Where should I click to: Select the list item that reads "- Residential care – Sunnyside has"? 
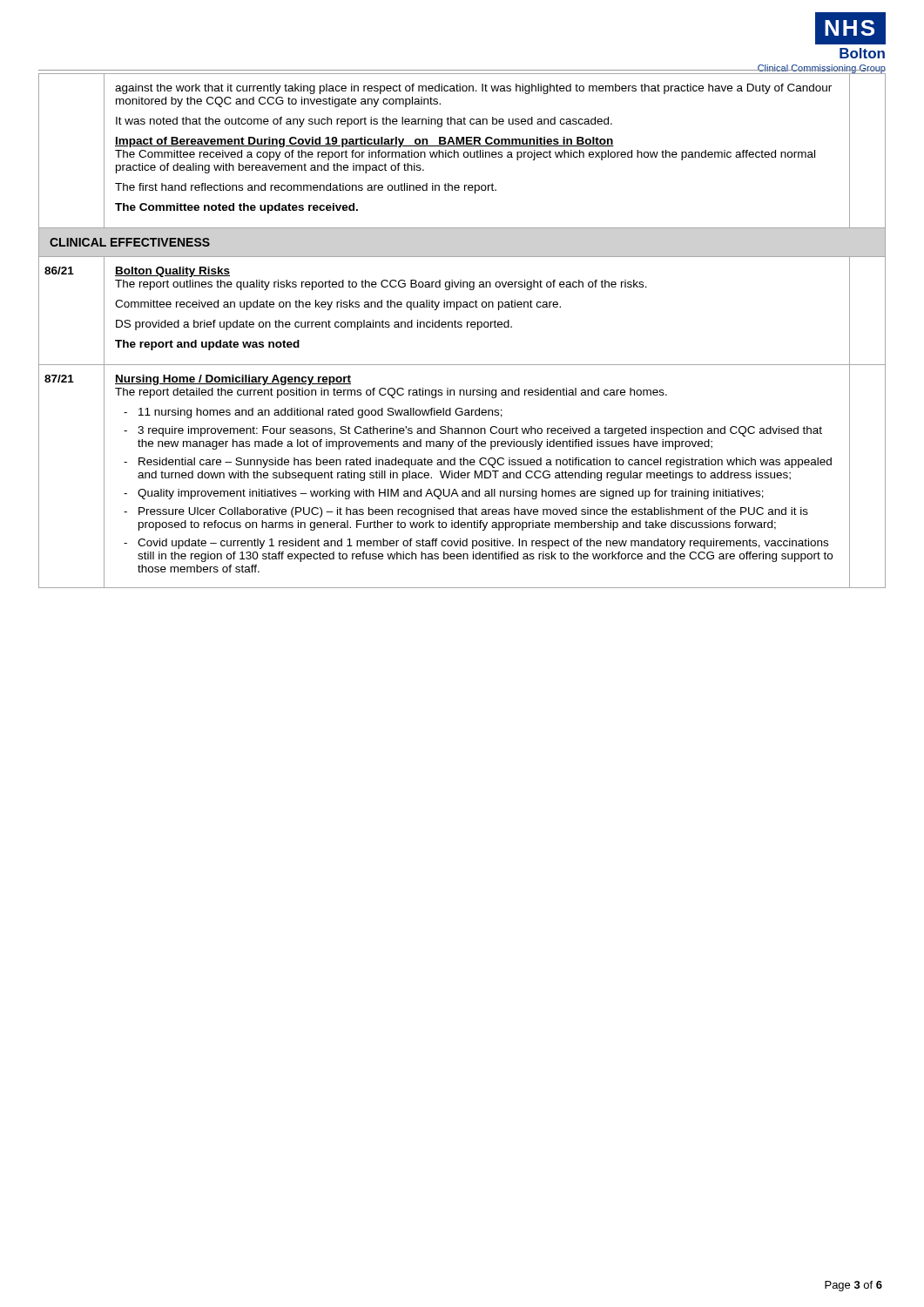tap(478, 468)
